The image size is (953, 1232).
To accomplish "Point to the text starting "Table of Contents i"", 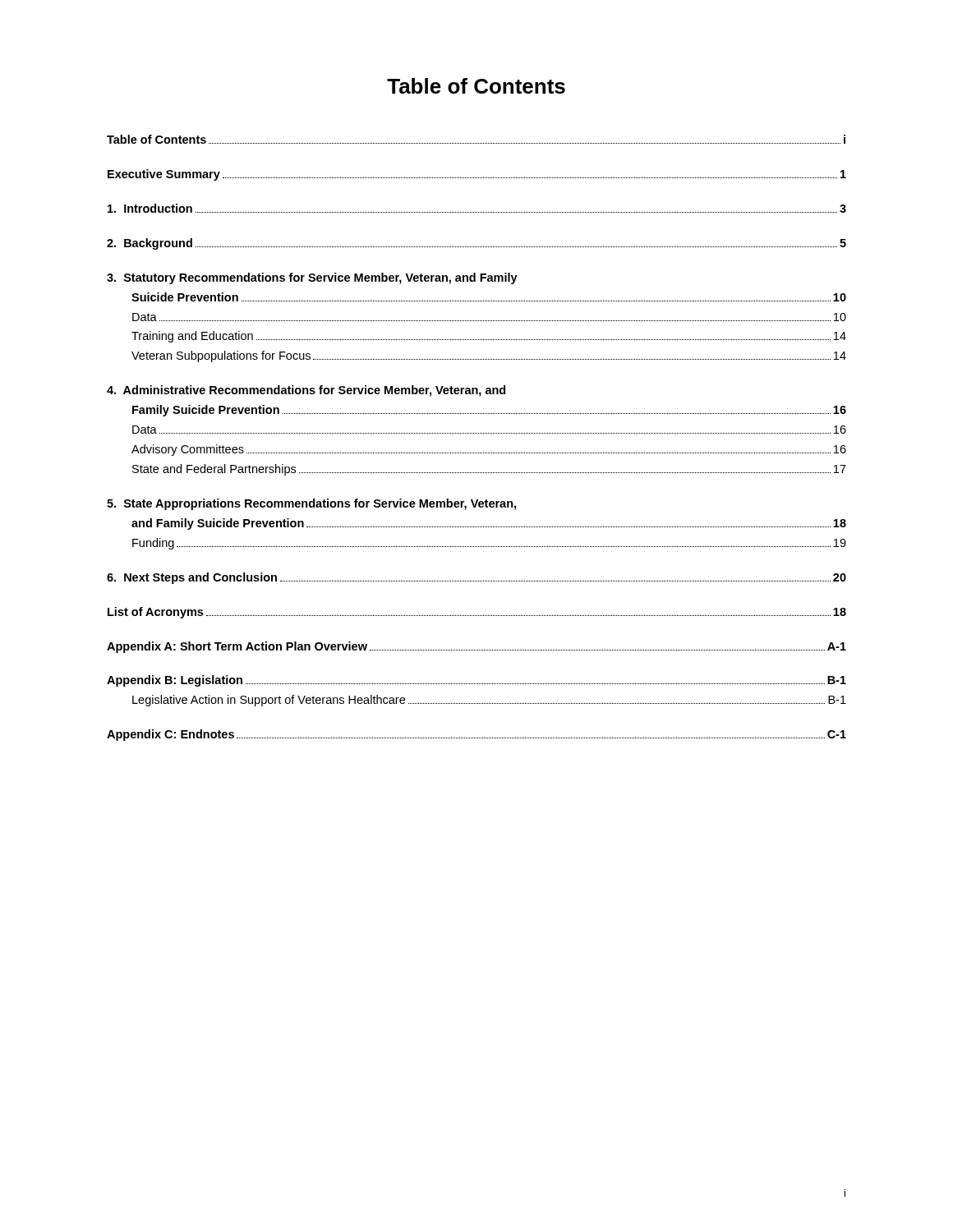I will 476,140.
